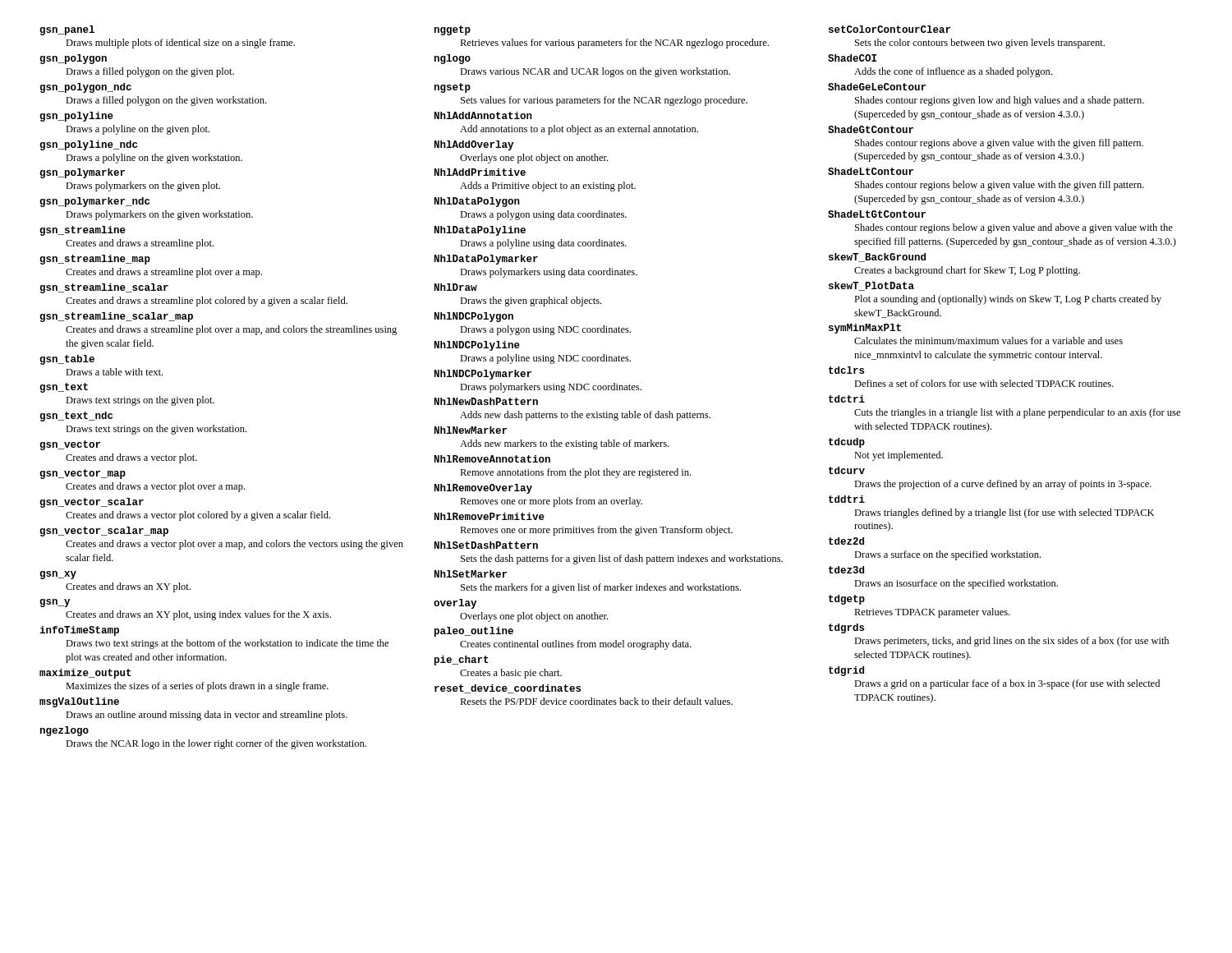Select the text starting "NhlAddOverlay Overlays one plot object on another."
This screenshot has width=1232, height=953.
coord(616,152)
